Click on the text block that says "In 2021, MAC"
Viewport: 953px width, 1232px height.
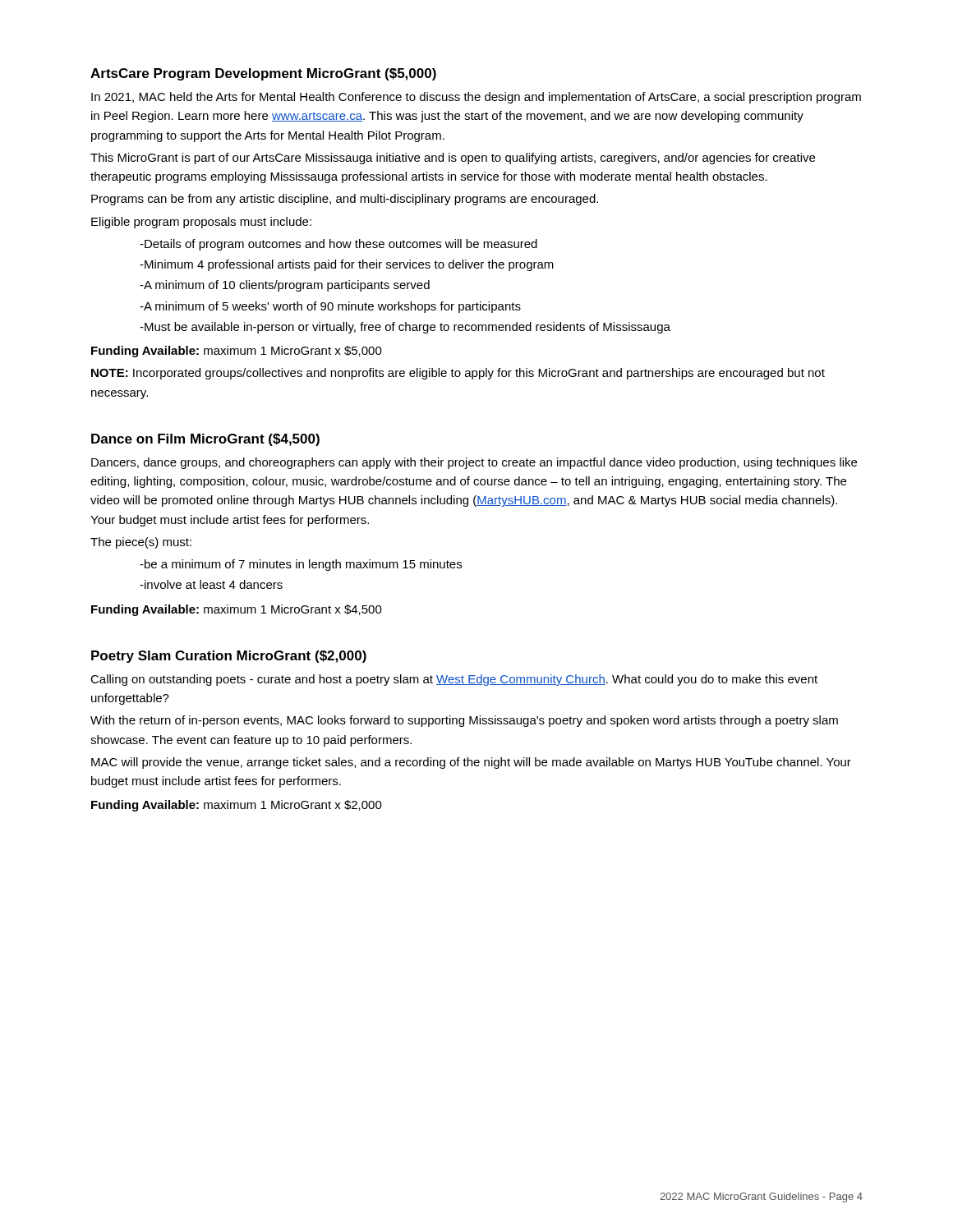tap(476, 116)
